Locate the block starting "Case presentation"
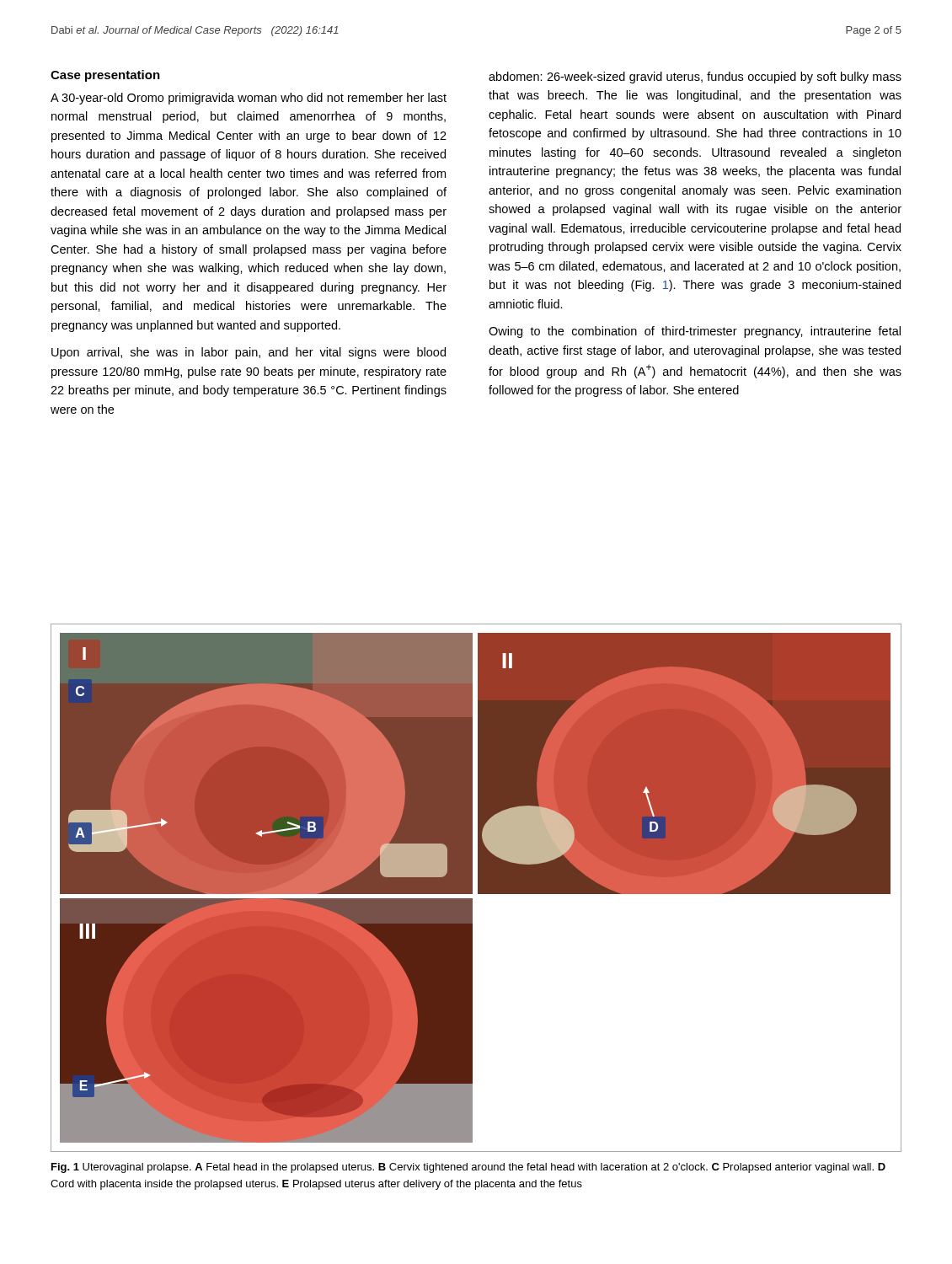The height and width of the screenshot is (1264, 952). point(105,75)
